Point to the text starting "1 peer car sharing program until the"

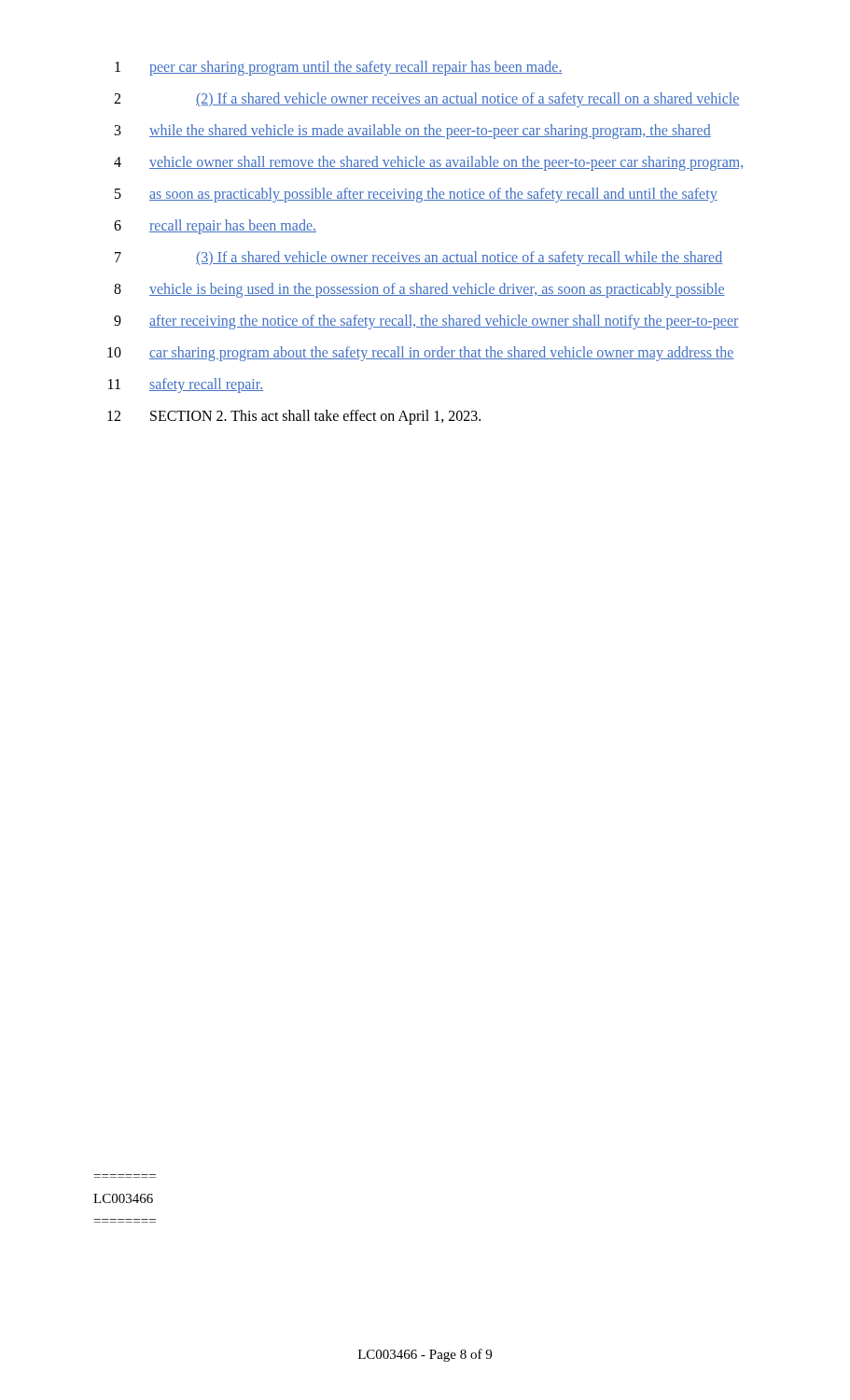point(439,67)
